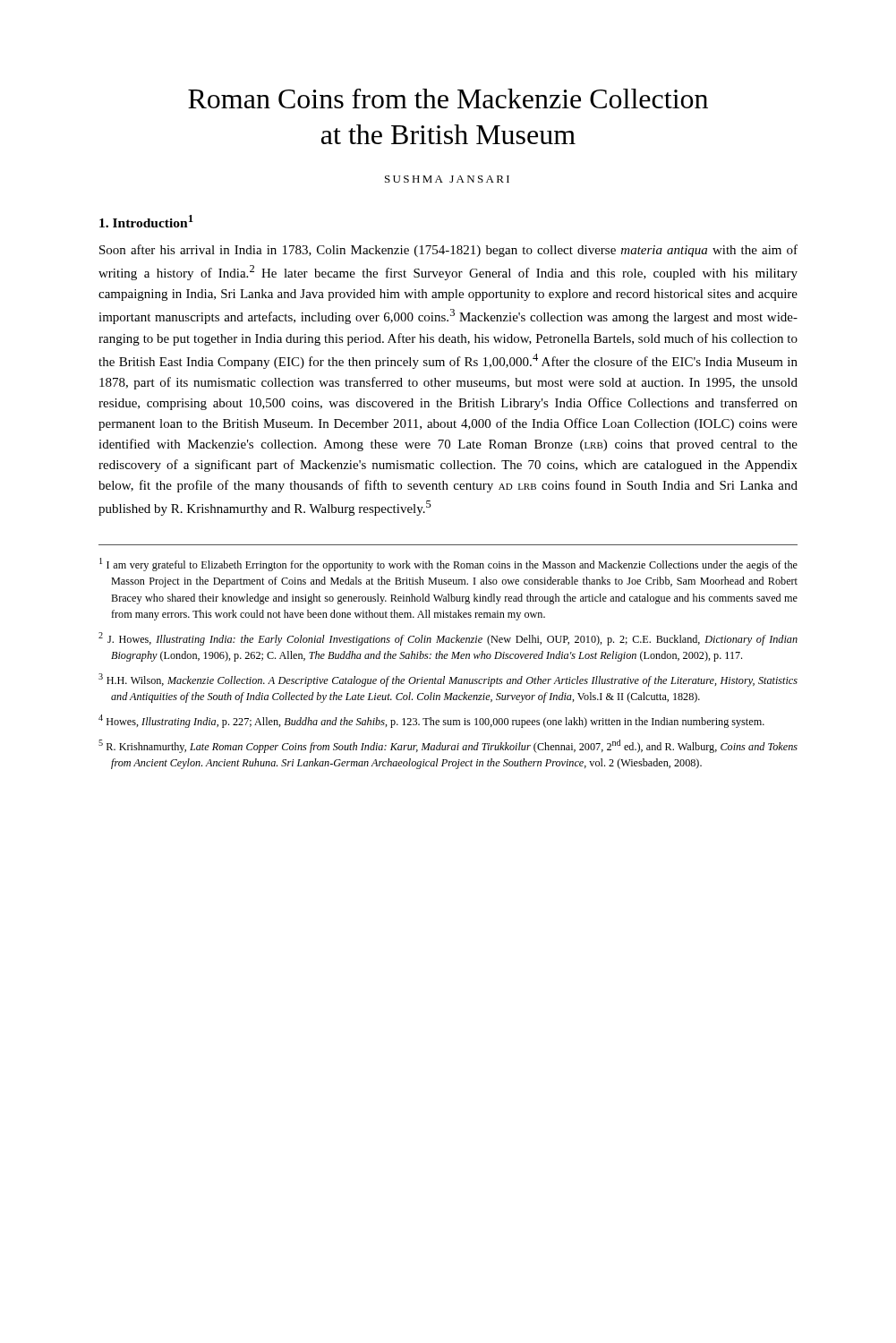Navigate to the element starting "3 H.H. Wilson, Mackenzie Collection."
Viewport: 896px width, 1343px height.
(448, 687)
